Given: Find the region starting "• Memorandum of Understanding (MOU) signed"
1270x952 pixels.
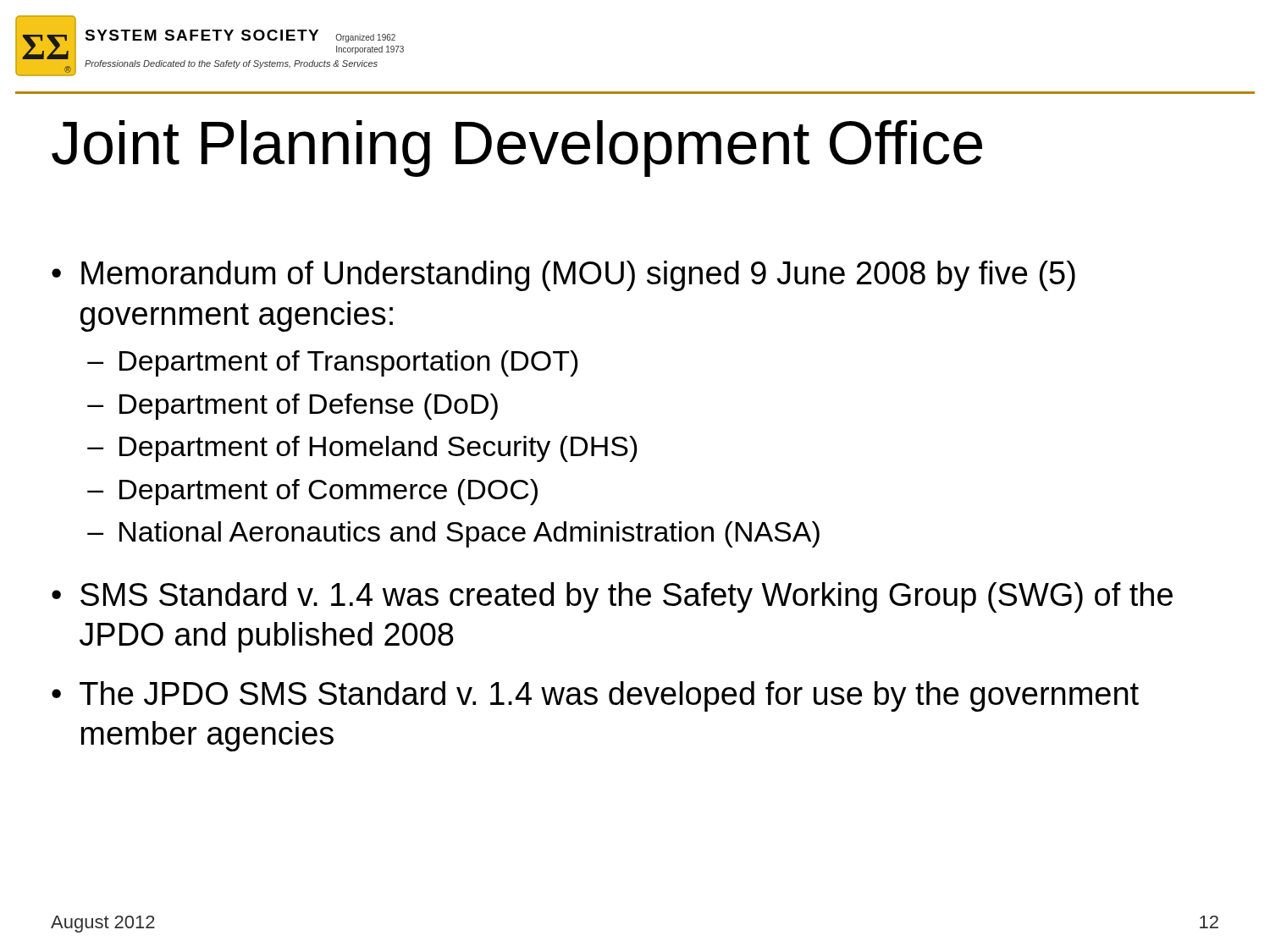Looking at the screenshot, I should point(563,276).
